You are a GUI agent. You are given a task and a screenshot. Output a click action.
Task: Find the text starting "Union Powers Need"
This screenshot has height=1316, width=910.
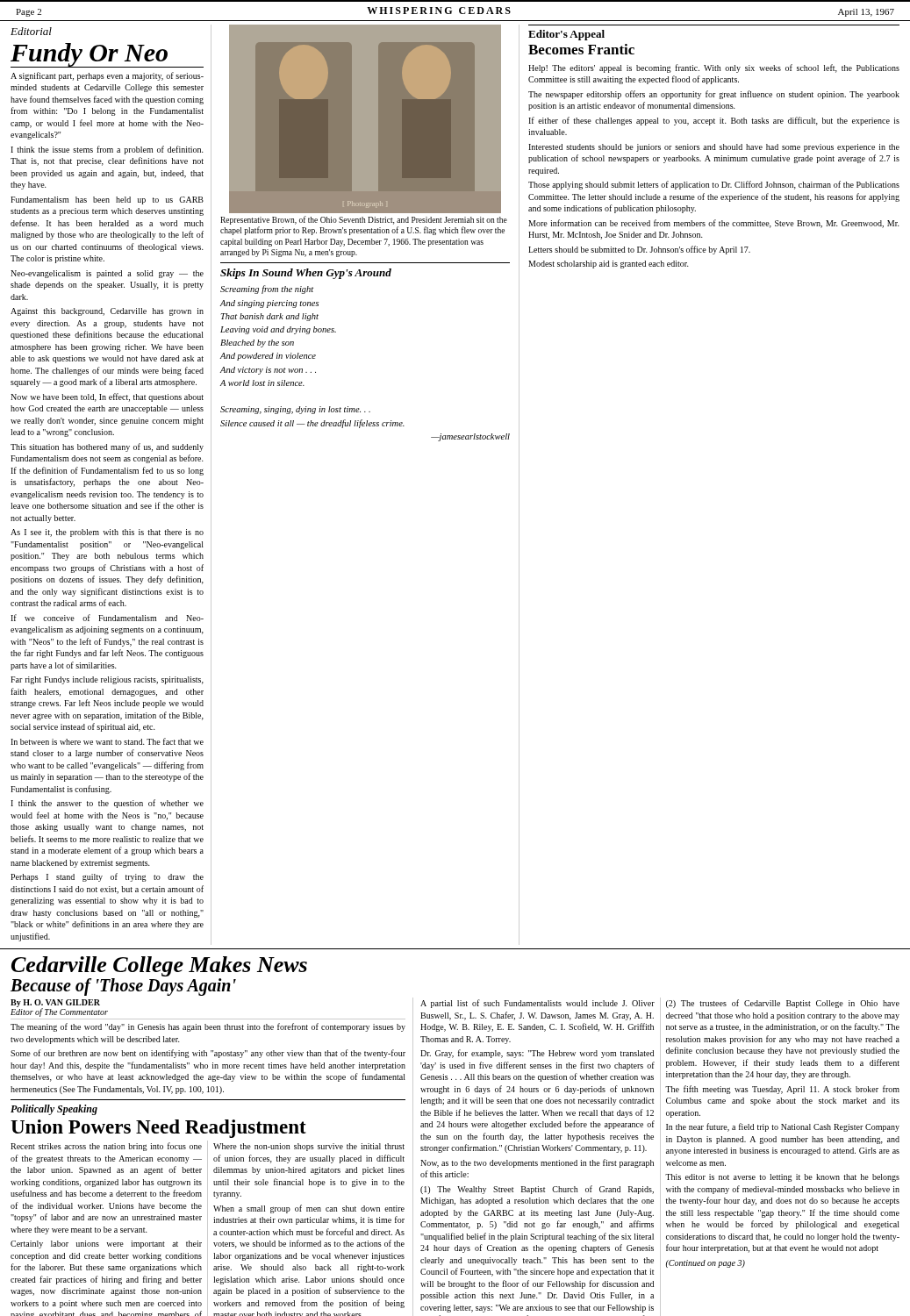tap(158, 1128)
